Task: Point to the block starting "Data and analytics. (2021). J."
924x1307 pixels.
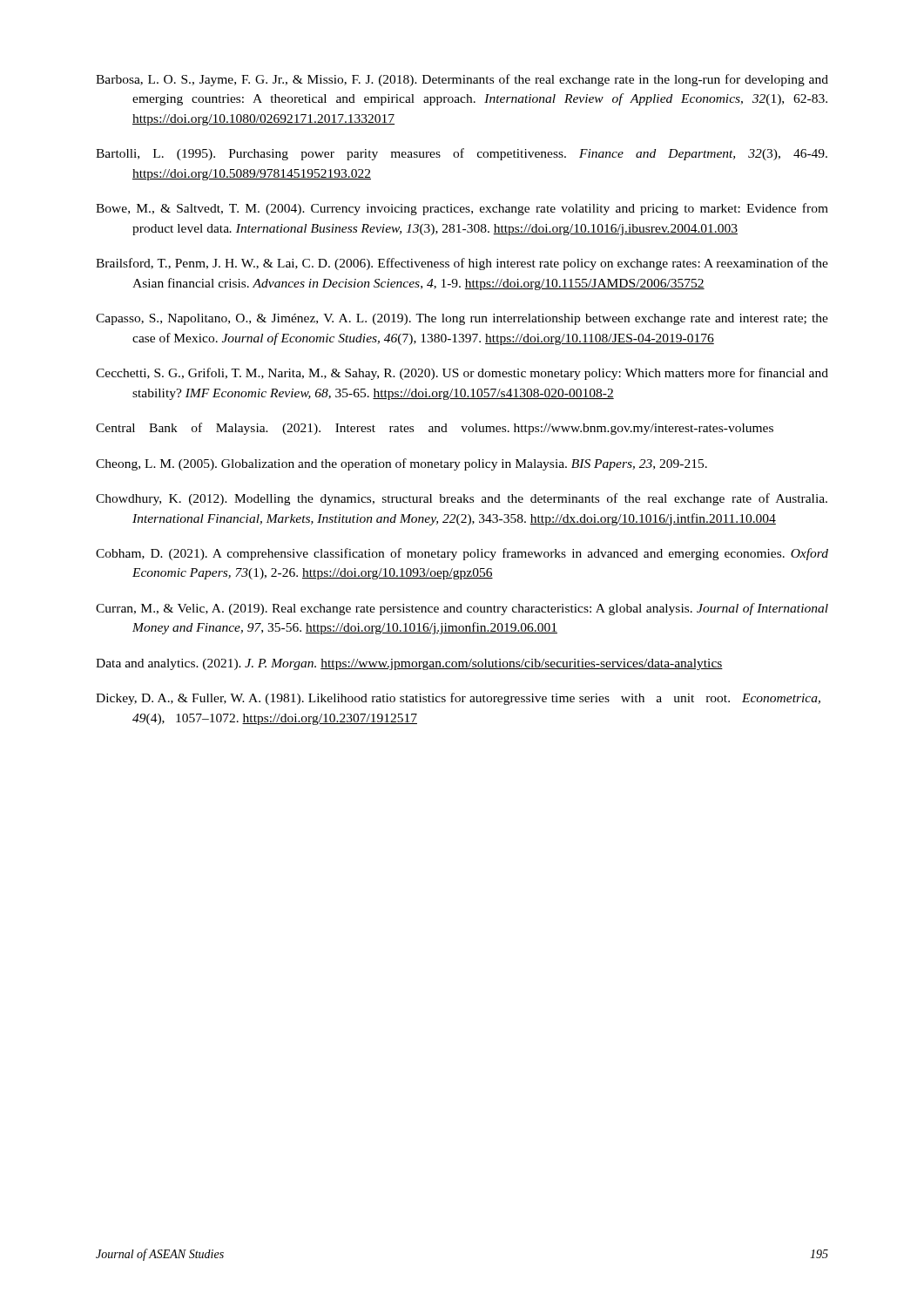Action: 462,663
